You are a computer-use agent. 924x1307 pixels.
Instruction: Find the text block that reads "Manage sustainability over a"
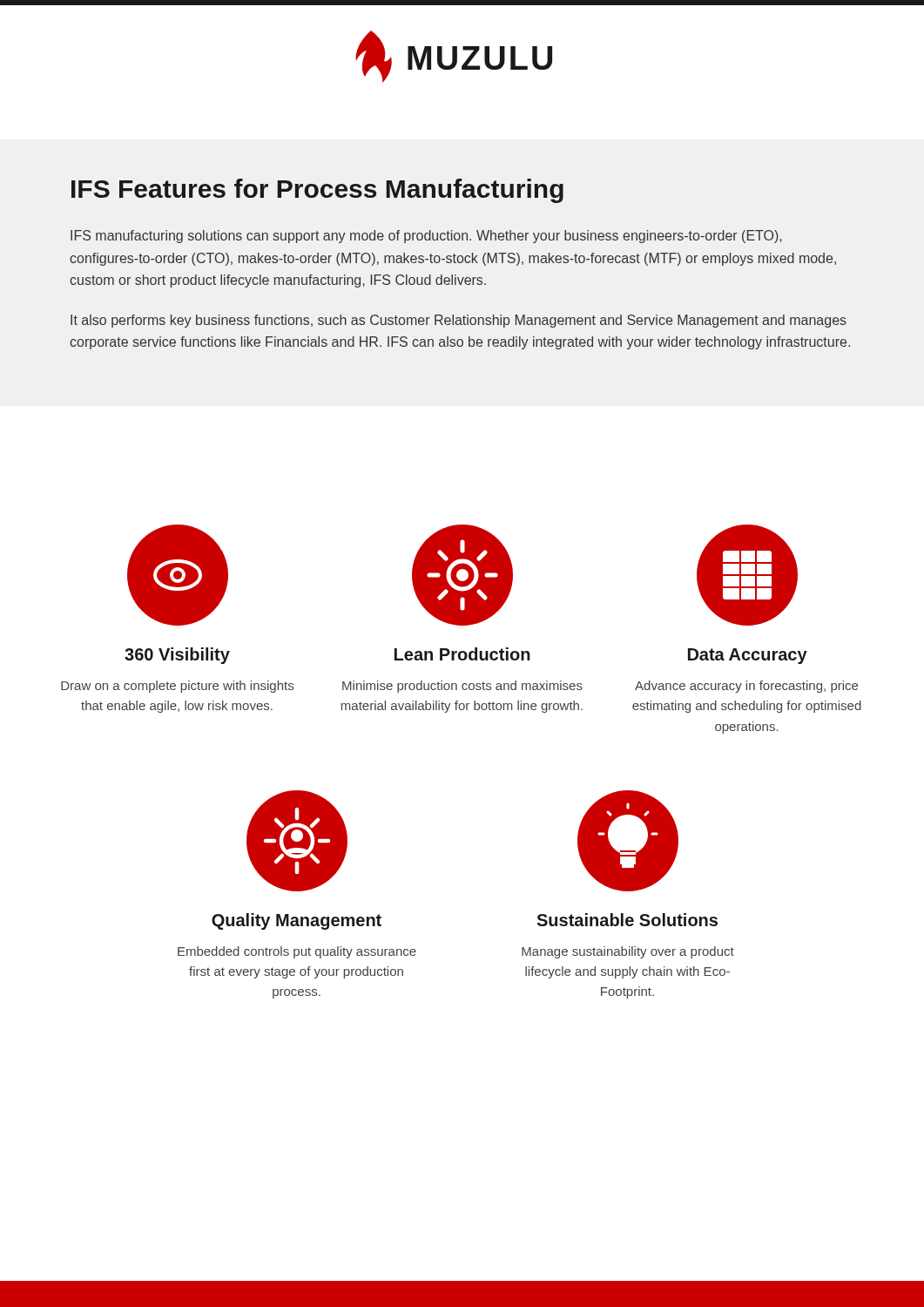627,971
